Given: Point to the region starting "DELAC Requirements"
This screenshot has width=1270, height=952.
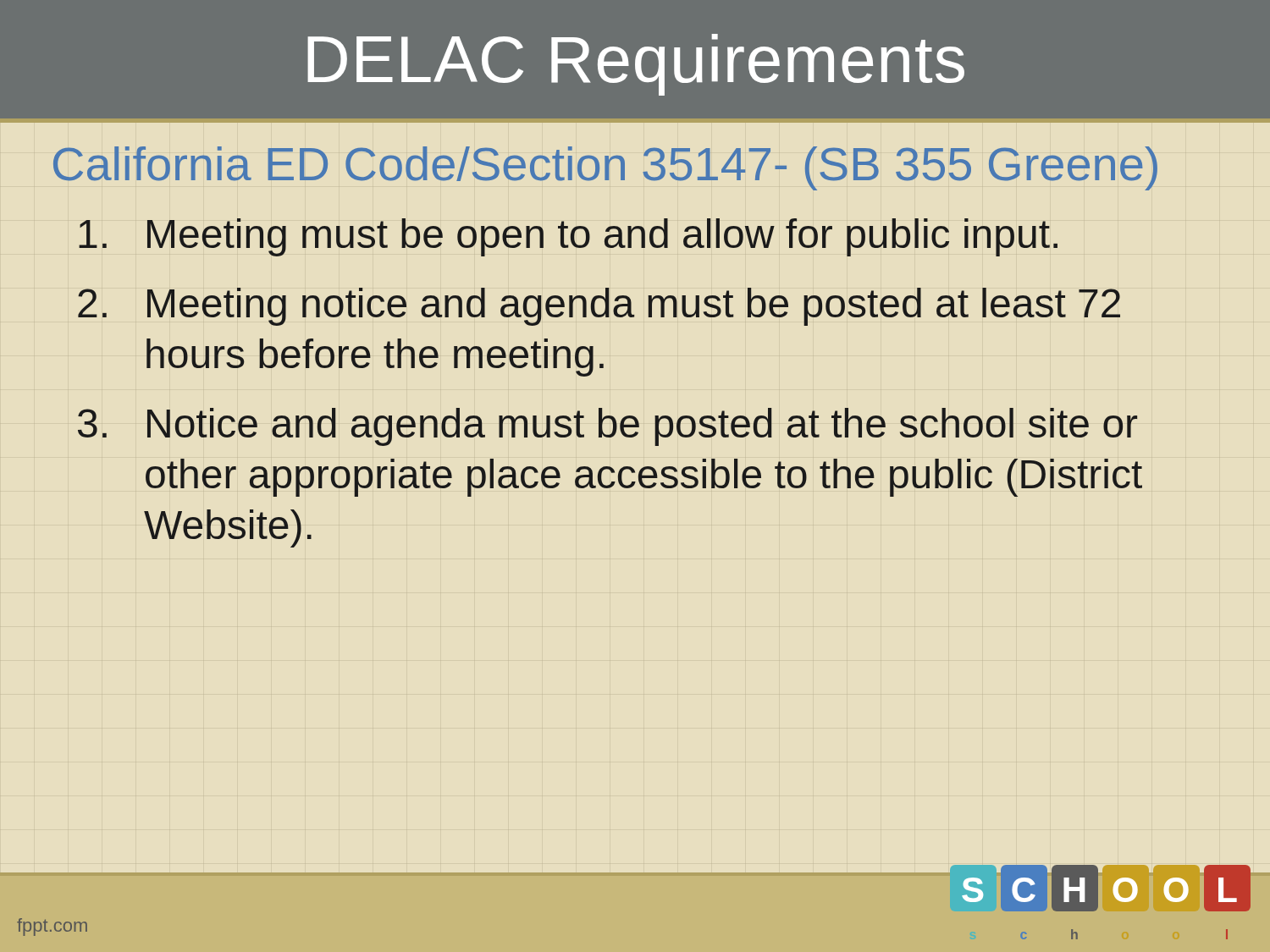Looking at the screenshot, I should point(635,59).
